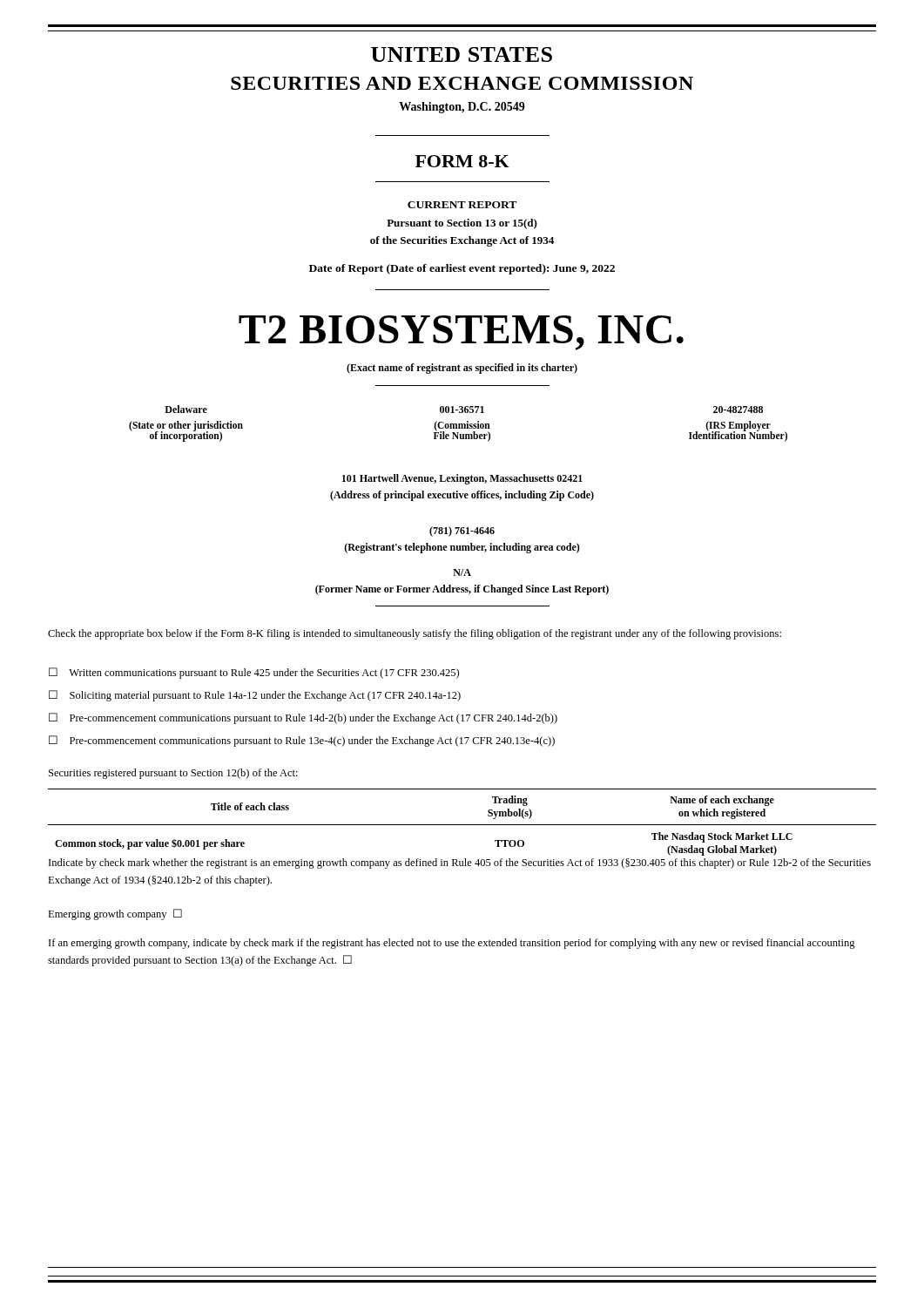Where is the passage that starts "☐ Written communications pursuant to Rule 425"?
924x1307 pixels.
click(x=254, y=673)
